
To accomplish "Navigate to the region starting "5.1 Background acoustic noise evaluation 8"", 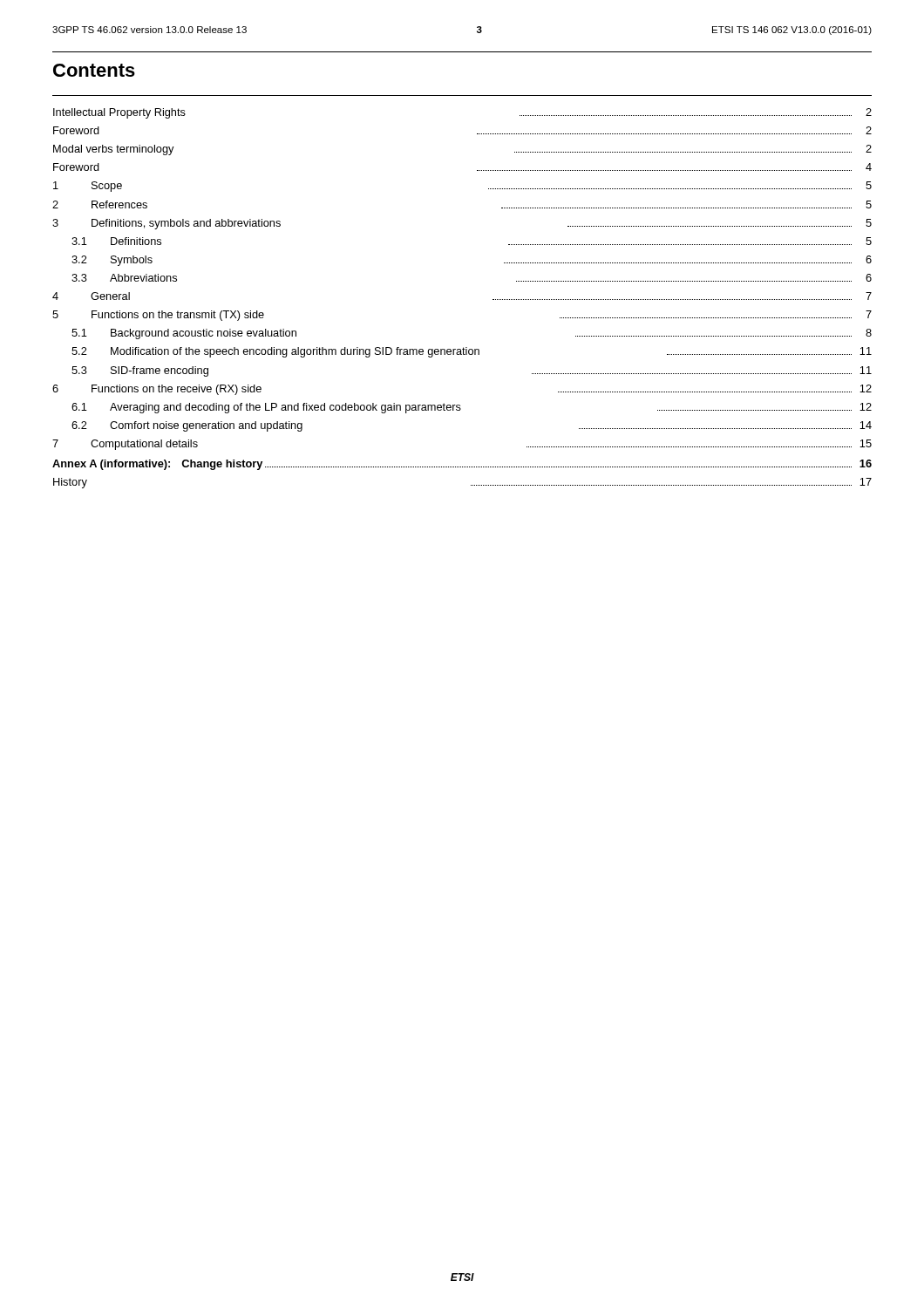I will pyautogui.click(x=202, y=334).
